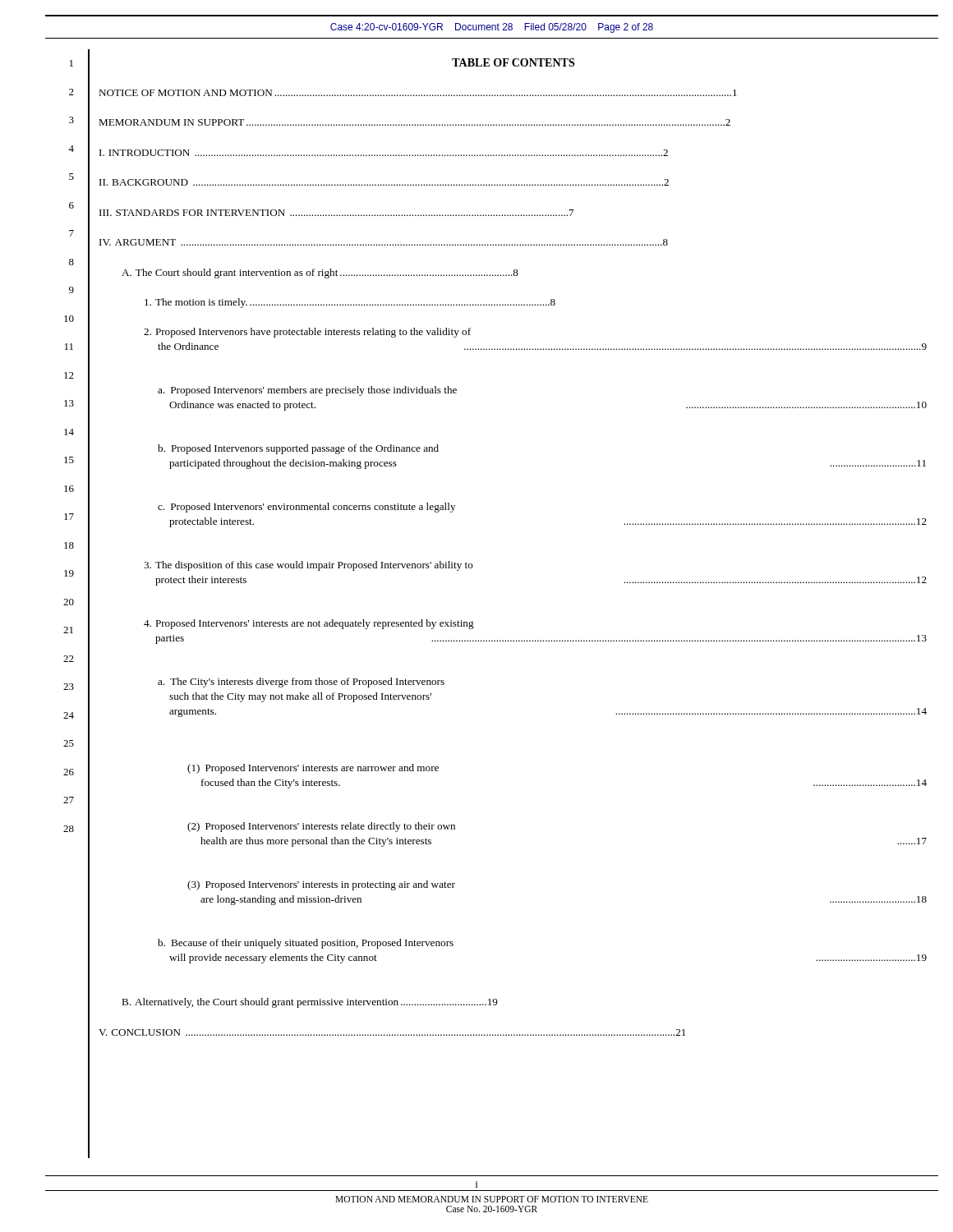Image resolution: width=953 pixels, height=1232 pixels.
Task: Point to the block beginning "4. Proposed Intervenors' interests are not"
Action: click(x=513, y=631)
